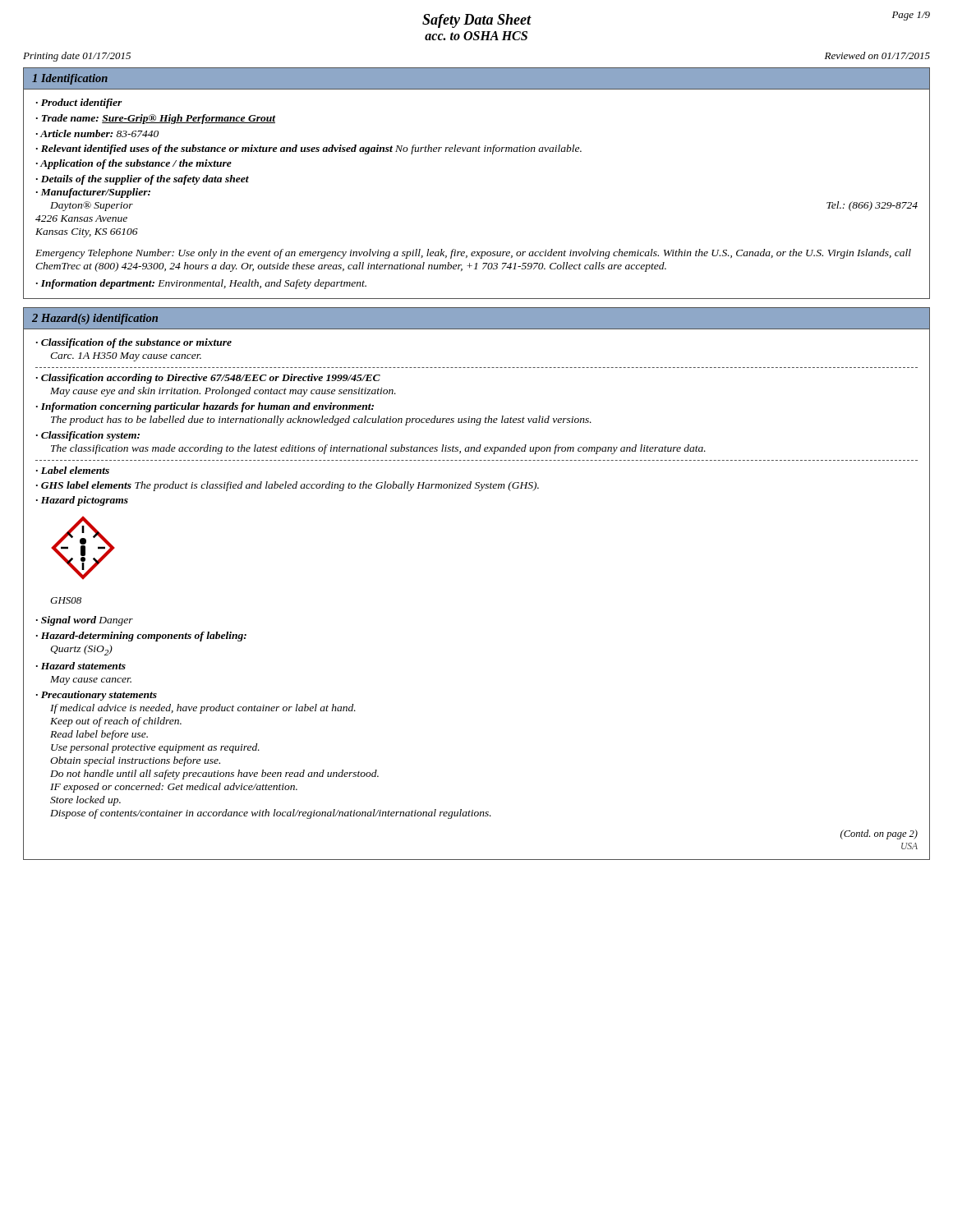Click the passage that begins "· Classification of the substance or"
The width and height of the screenshot is (953, 1232).
click(133, 349)
